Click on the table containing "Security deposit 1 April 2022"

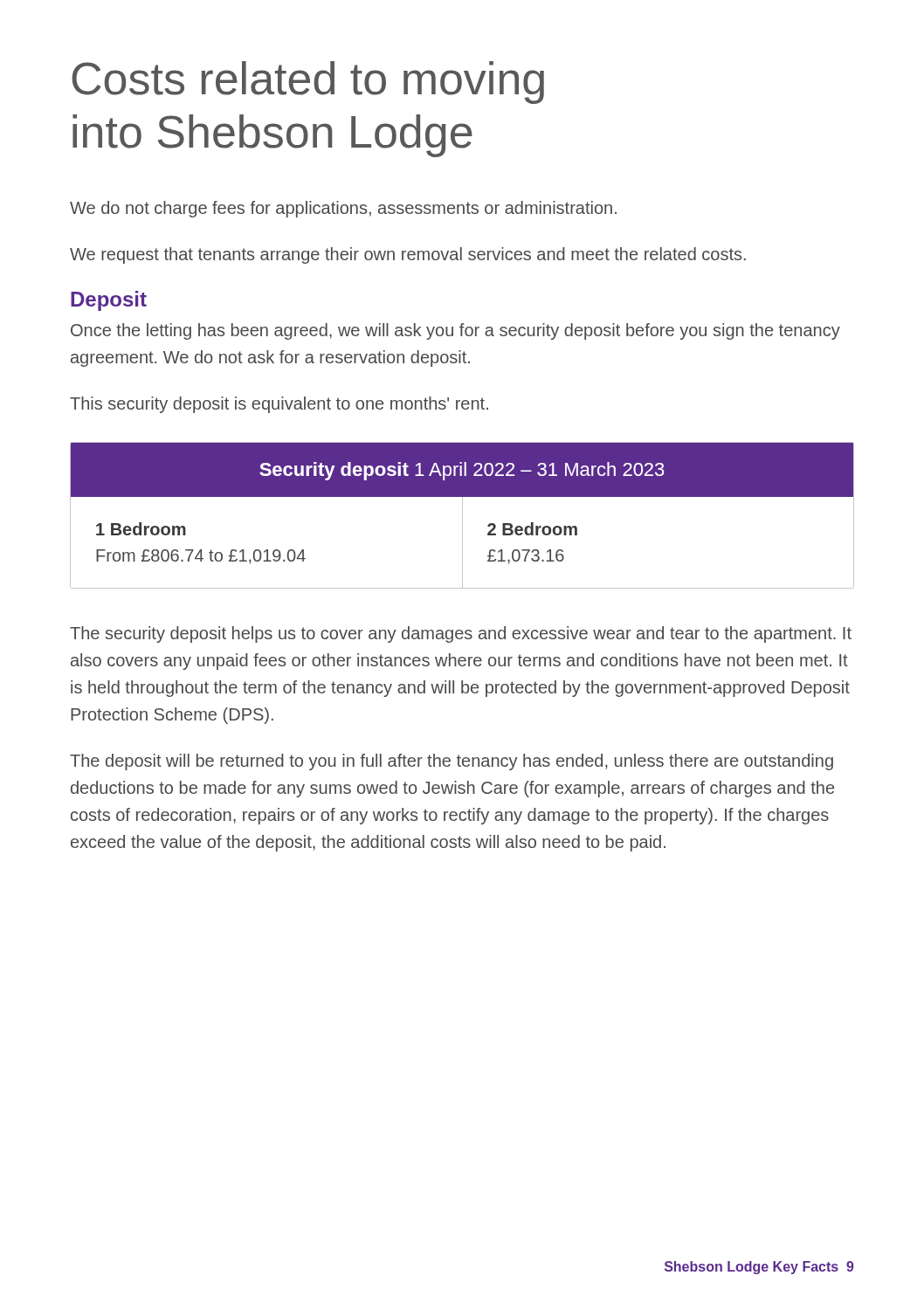(x=462, y=515)
